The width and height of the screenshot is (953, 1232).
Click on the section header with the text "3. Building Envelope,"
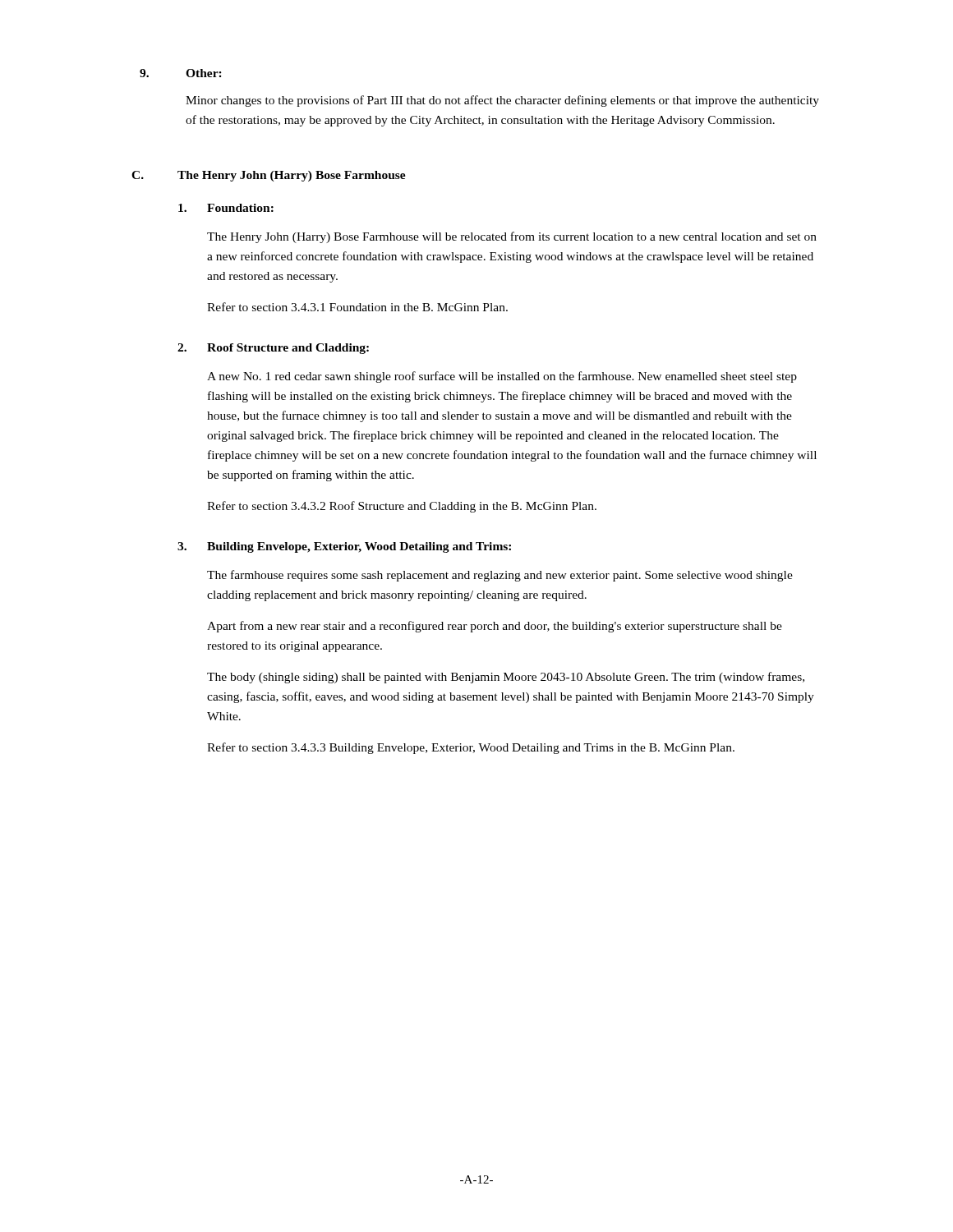(500, 546)
